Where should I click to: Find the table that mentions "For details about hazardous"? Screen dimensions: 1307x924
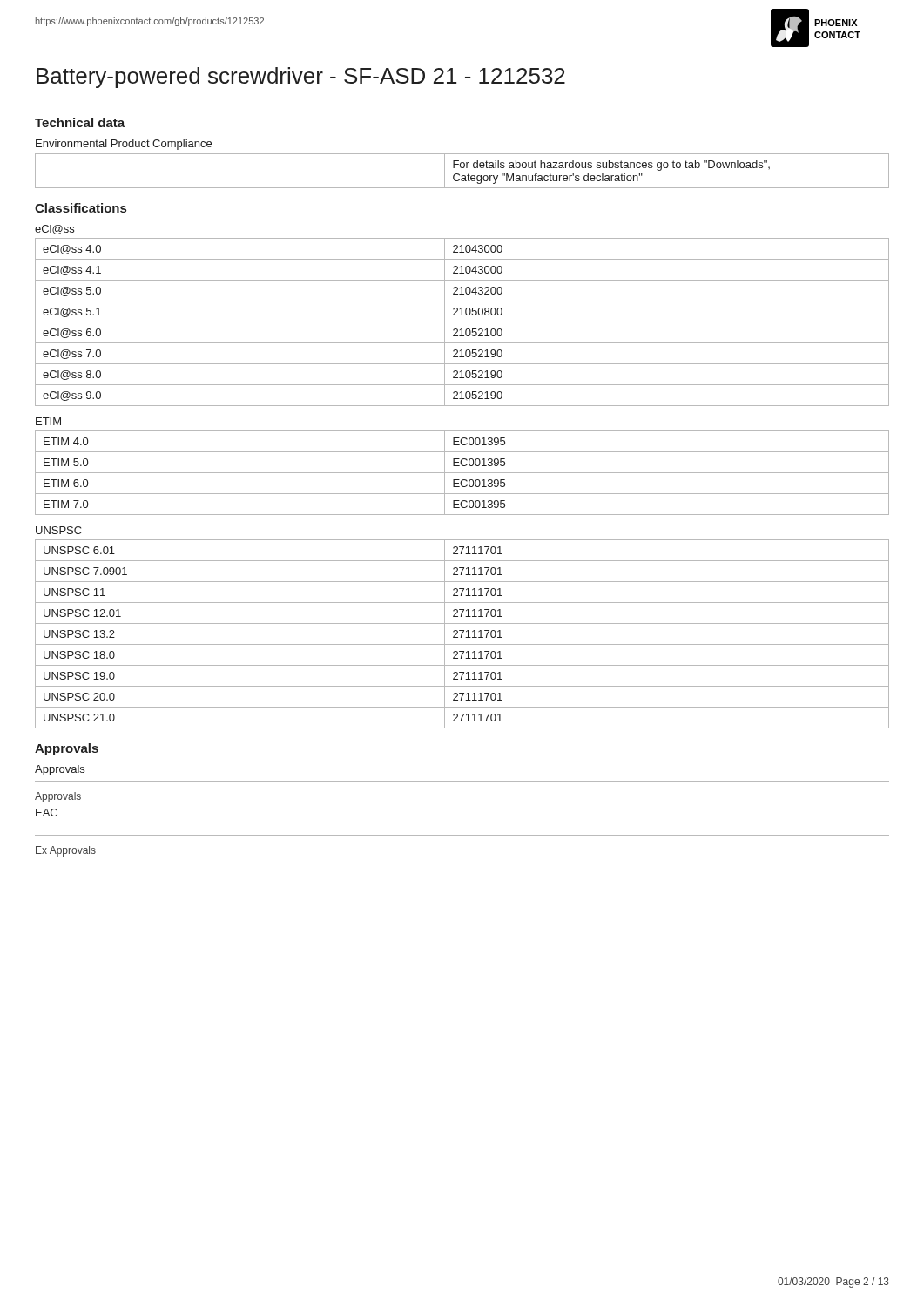click(x=462, y=171)
